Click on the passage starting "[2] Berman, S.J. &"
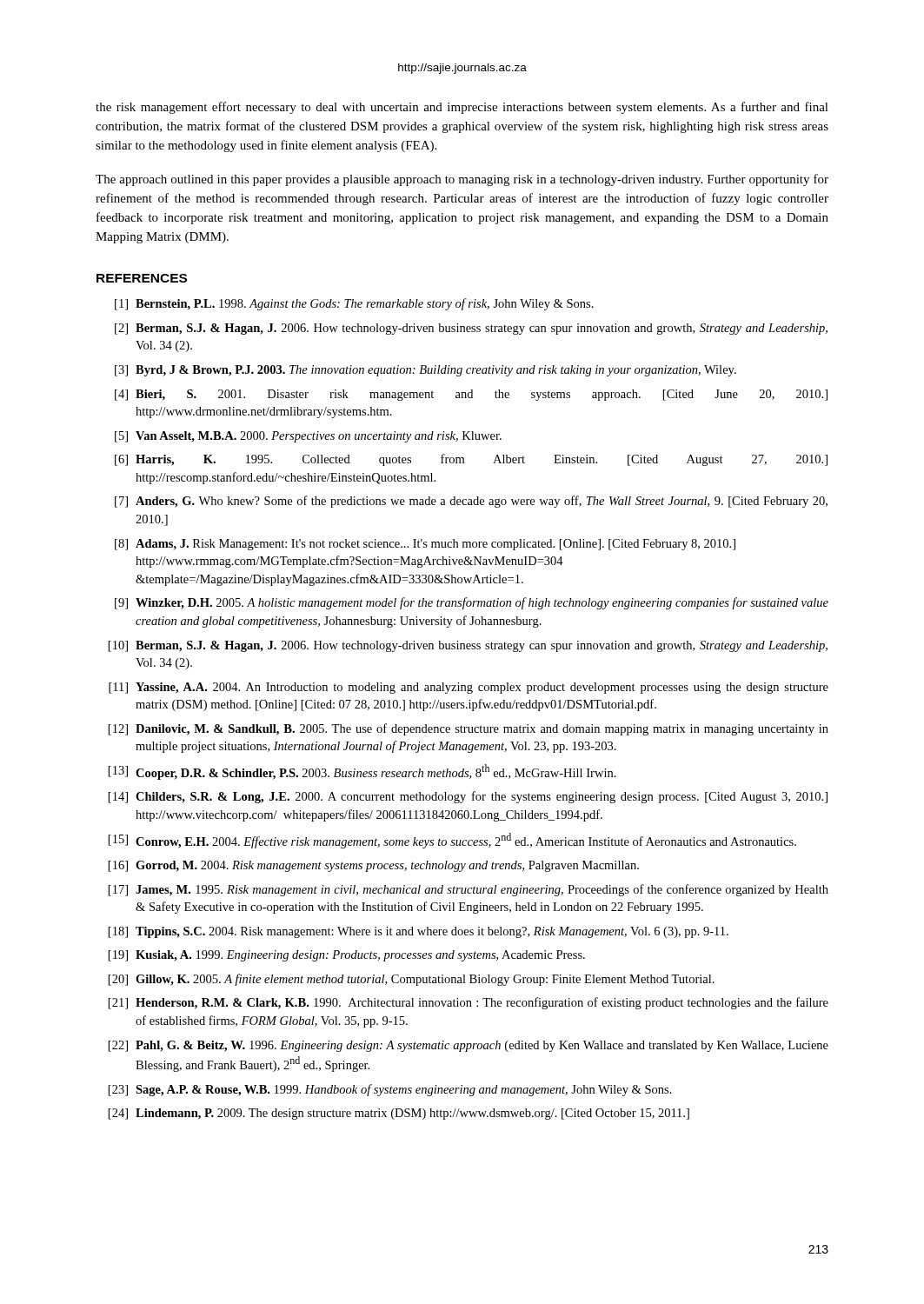Image resolution: width=924 pixels, height=1304 pixels. coord(462,337)
